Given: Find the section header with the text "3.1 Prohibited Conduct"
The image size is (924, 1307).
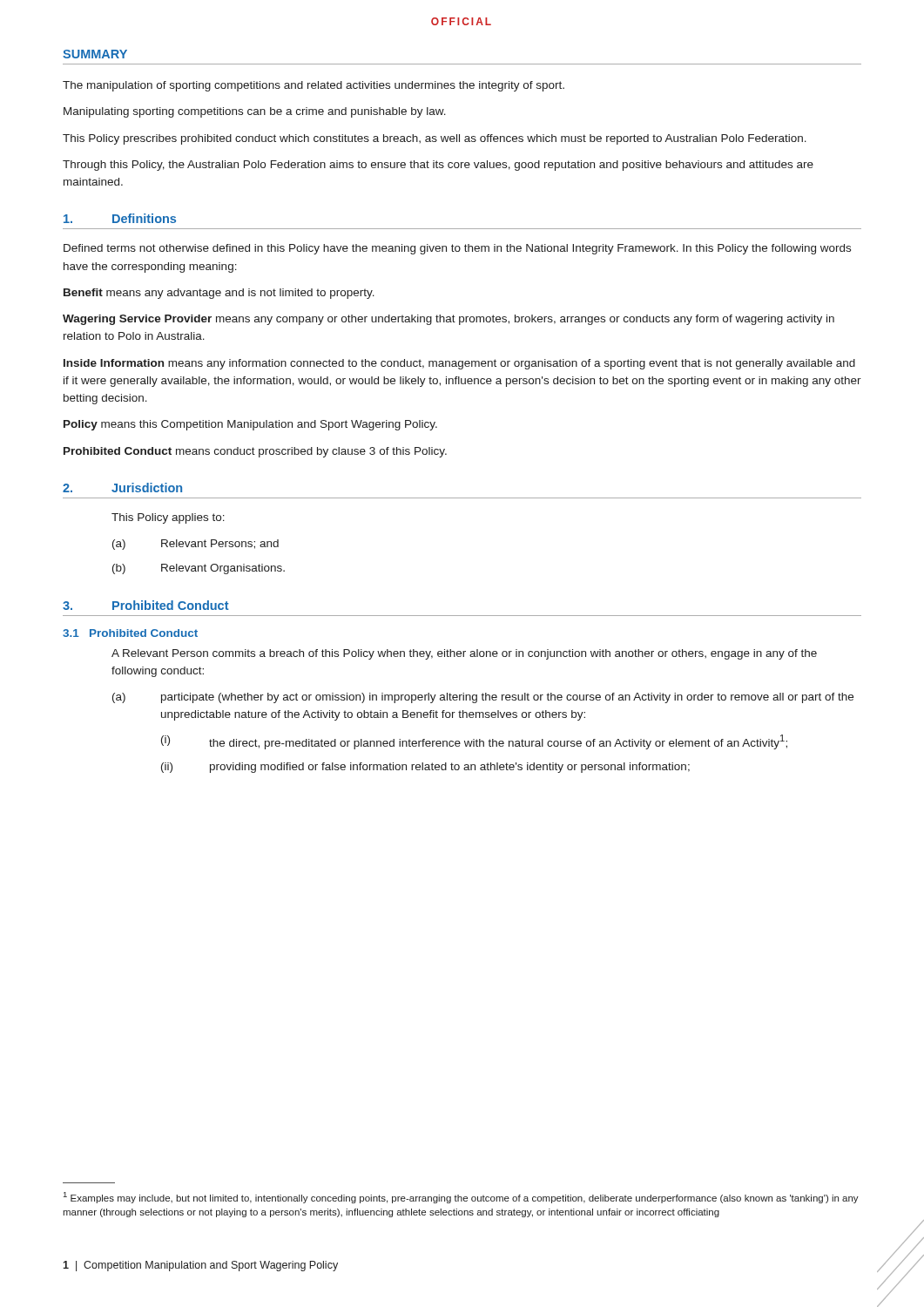Looking at the screenshot, I should coord(130,633).
